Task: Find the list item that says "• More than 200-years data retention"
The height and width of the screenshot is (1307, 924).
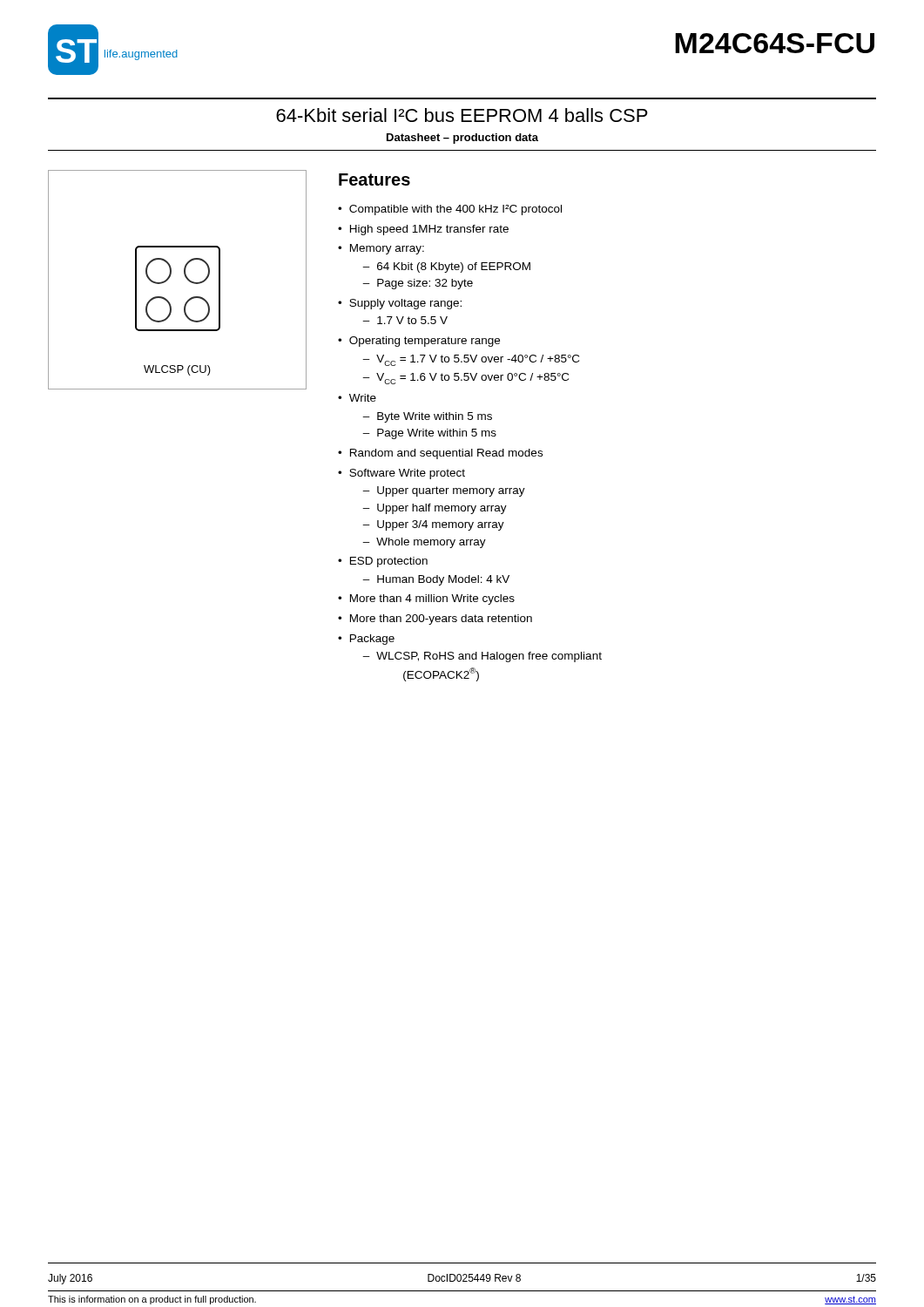Action: (x=435, y=618)
